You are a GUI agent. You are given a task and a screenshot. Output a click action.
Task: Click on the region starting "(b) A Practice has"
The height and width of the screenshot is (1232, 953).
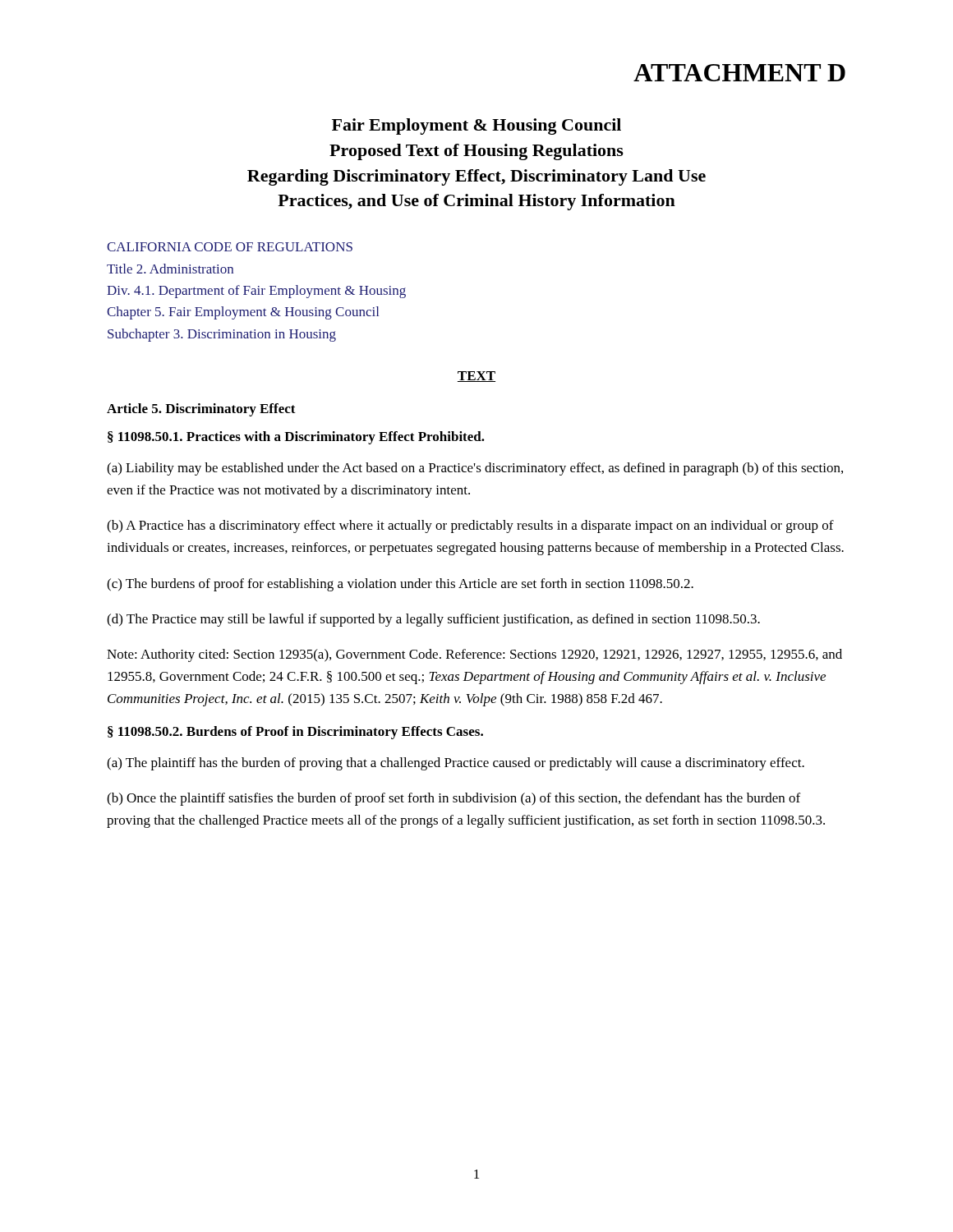tap(476, 537)
